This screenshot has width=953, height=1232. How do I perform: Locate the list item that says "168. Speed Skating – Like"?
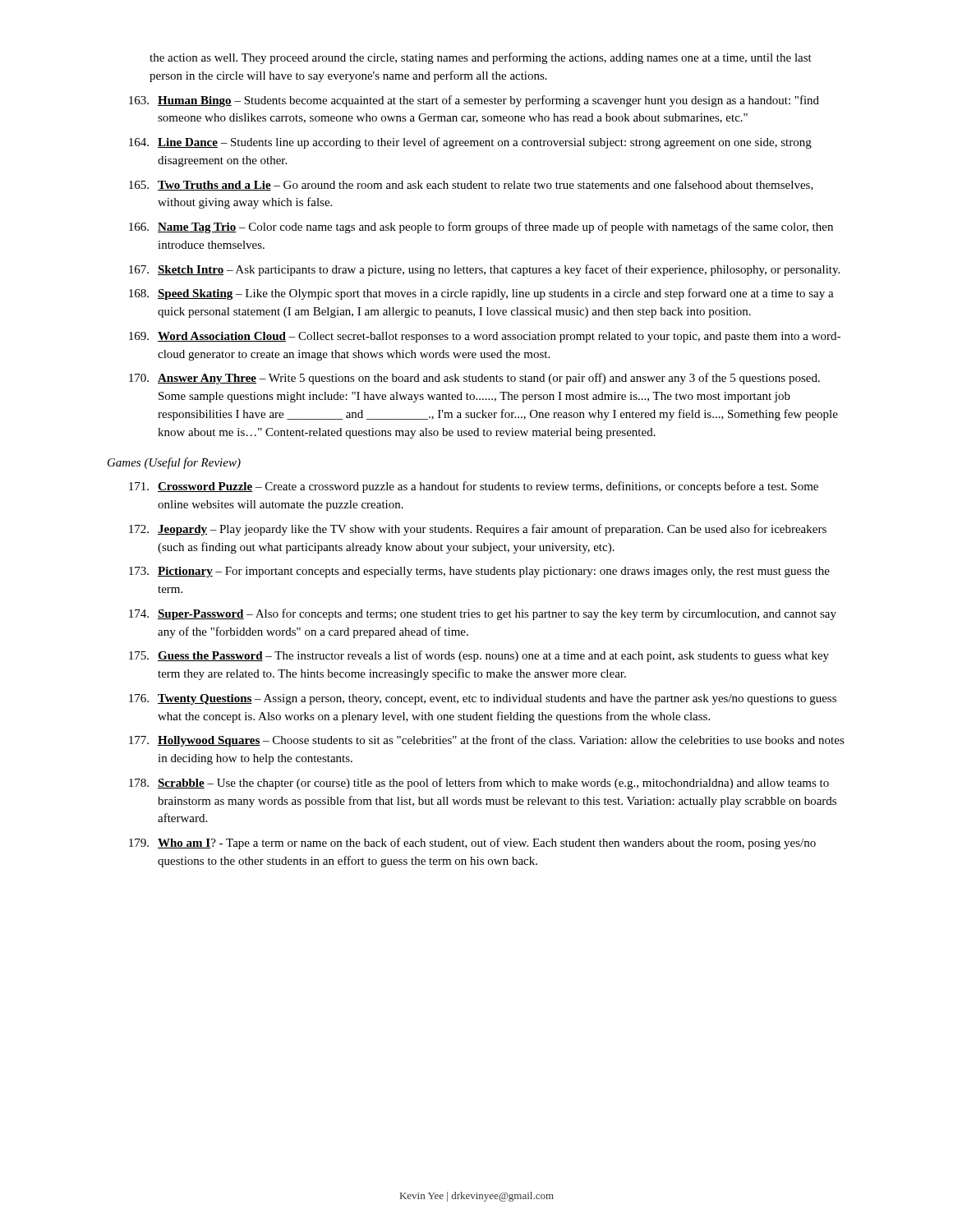coord(476,303)
